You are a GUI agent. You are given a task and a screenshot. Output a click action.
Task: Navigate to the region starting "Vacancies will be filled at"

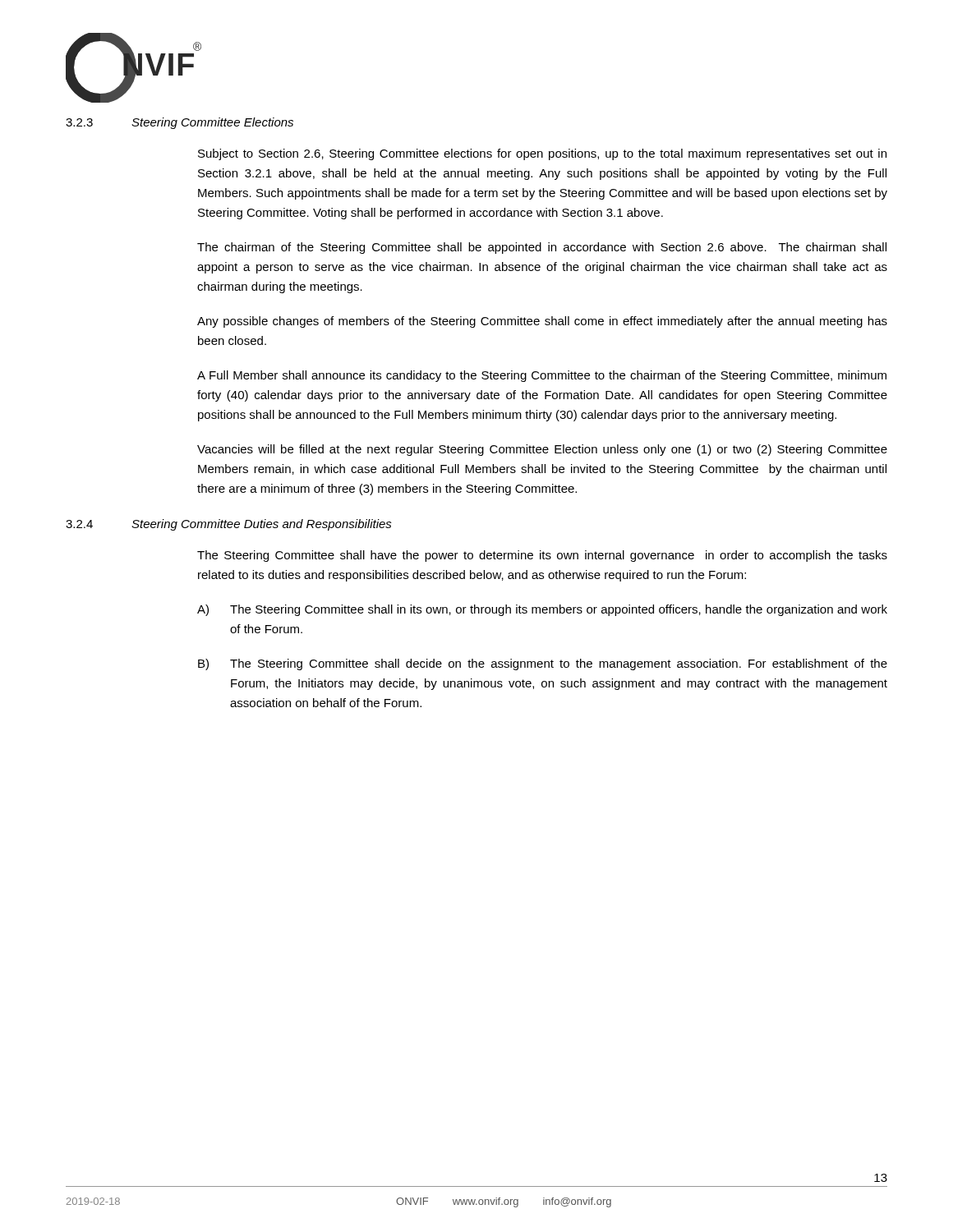[542, 469]
